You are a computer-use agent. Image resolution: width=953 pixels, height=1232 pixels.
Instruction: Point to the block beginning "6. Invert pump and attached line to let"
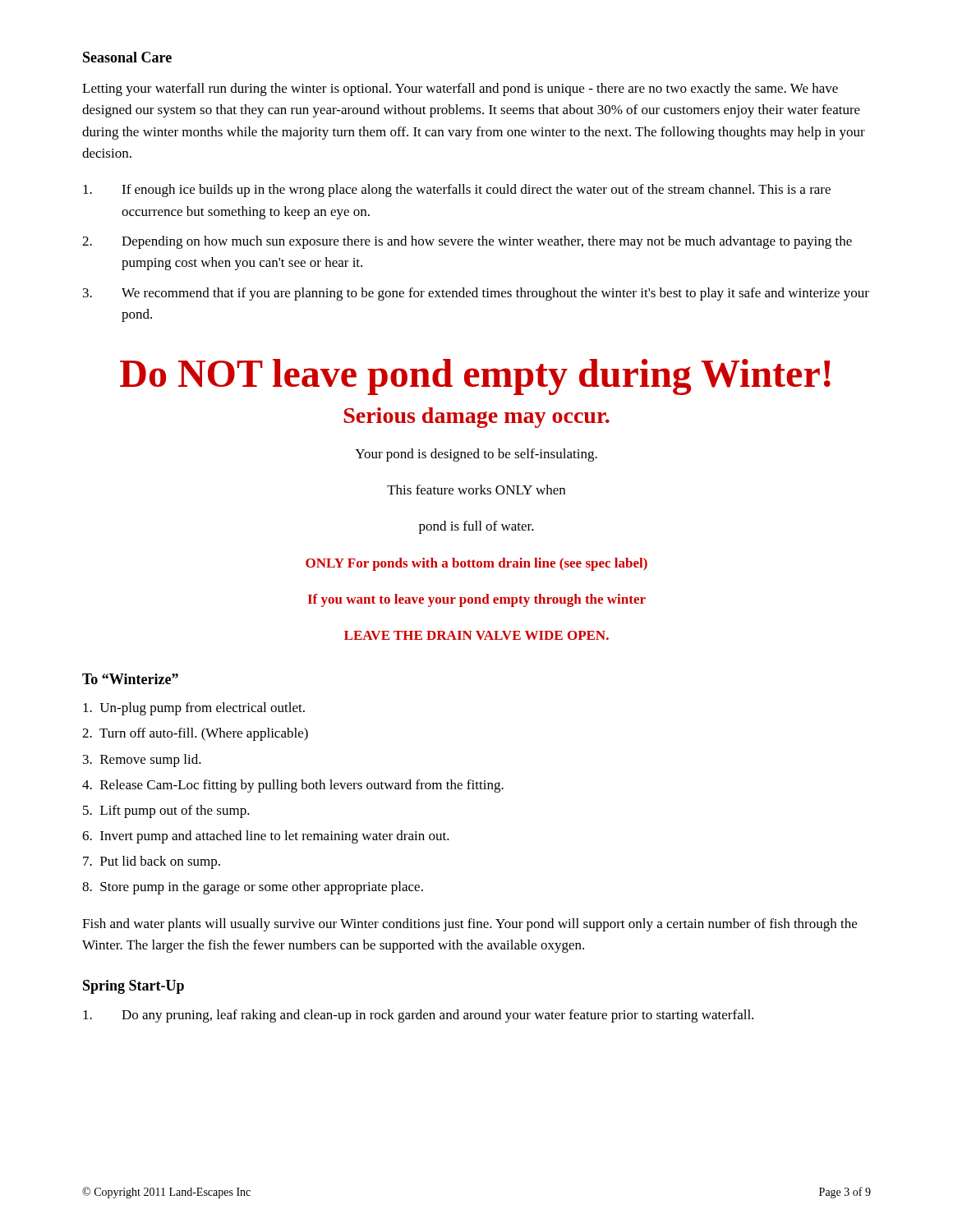[x=266, y=836]
